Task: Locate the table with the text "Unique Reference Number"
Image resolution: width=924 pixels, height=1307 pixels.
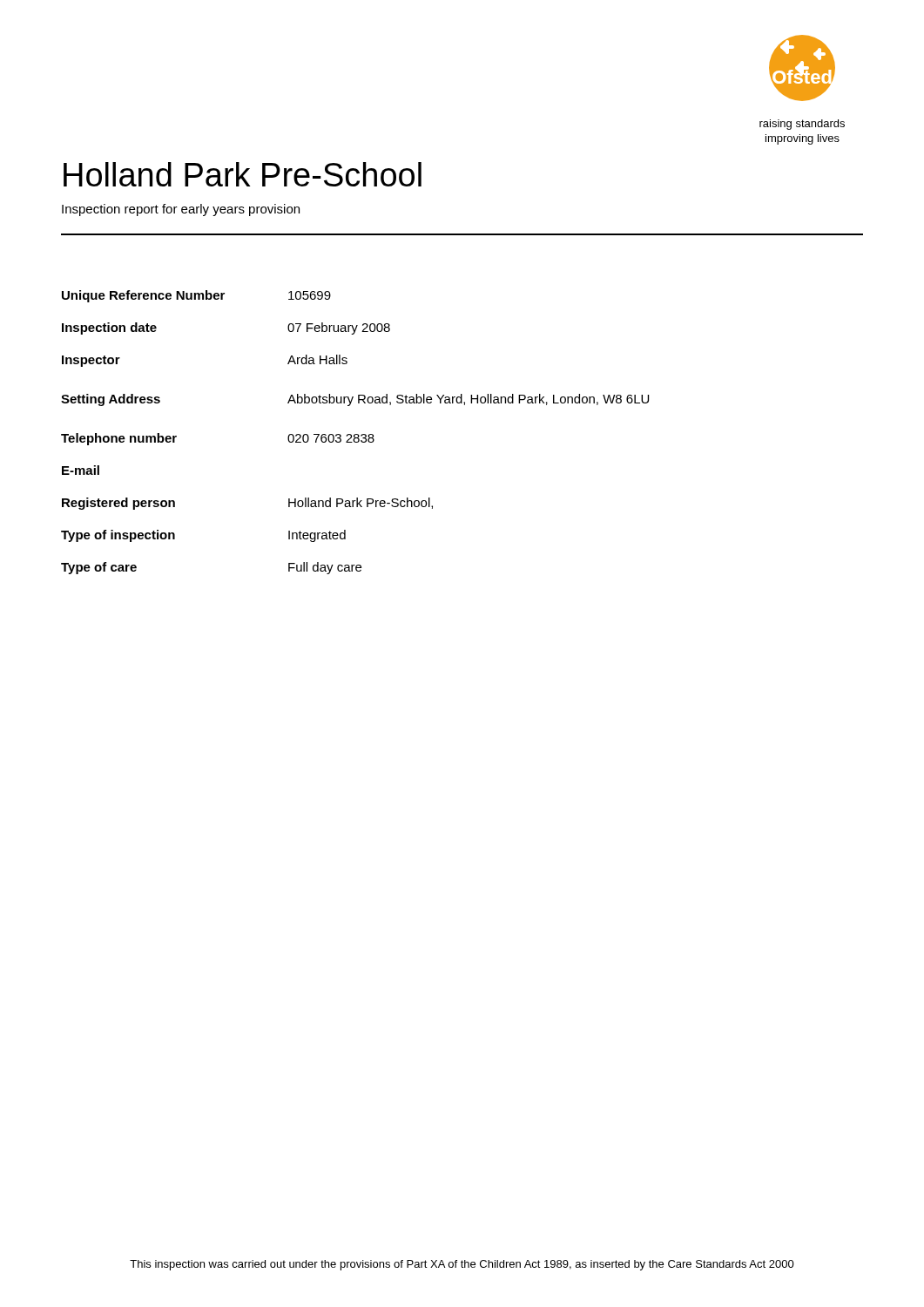Action: click(x=462, y=431)
